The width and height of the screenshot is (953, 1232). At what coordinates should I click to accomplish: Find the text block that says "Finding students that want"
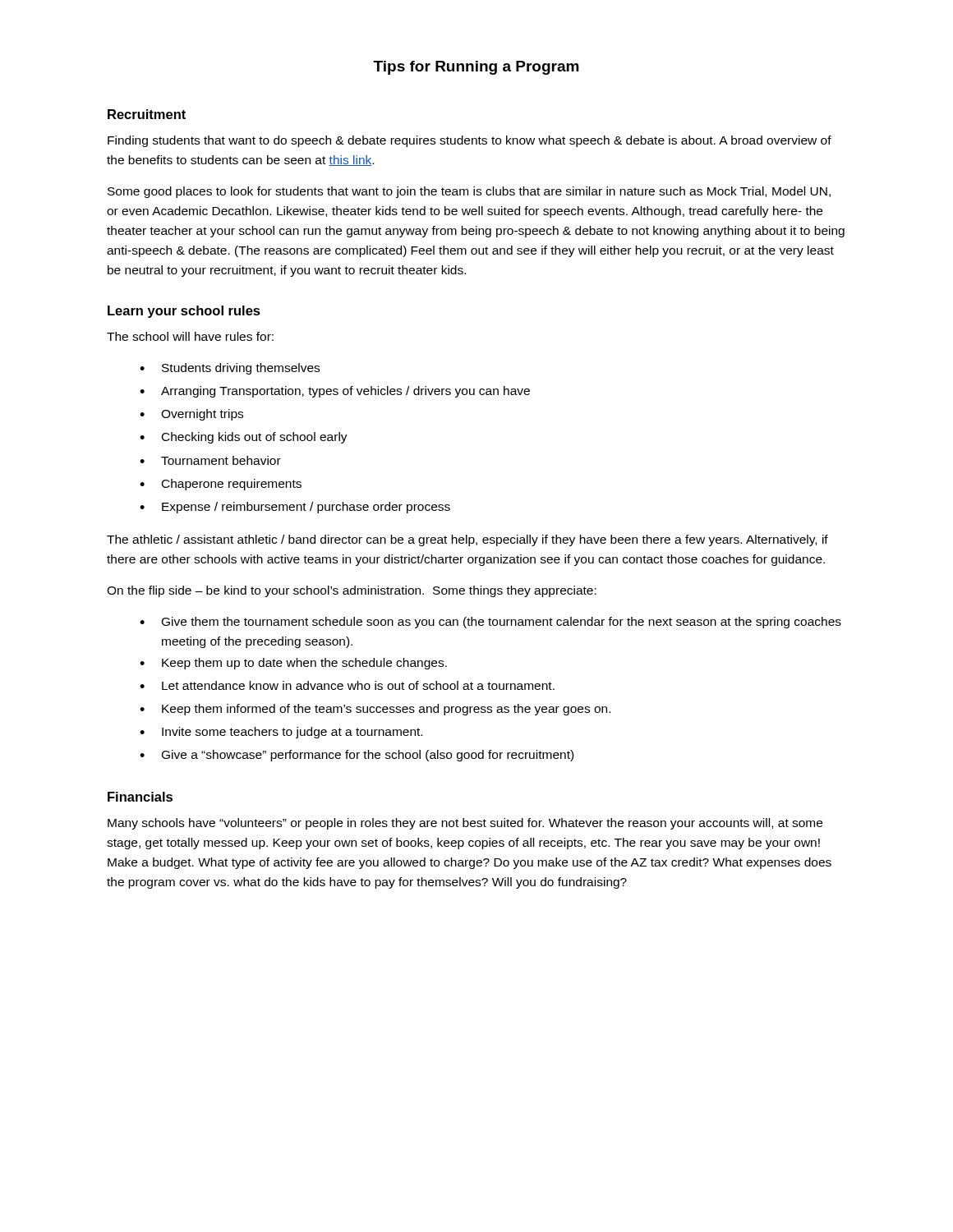(469, 150)
